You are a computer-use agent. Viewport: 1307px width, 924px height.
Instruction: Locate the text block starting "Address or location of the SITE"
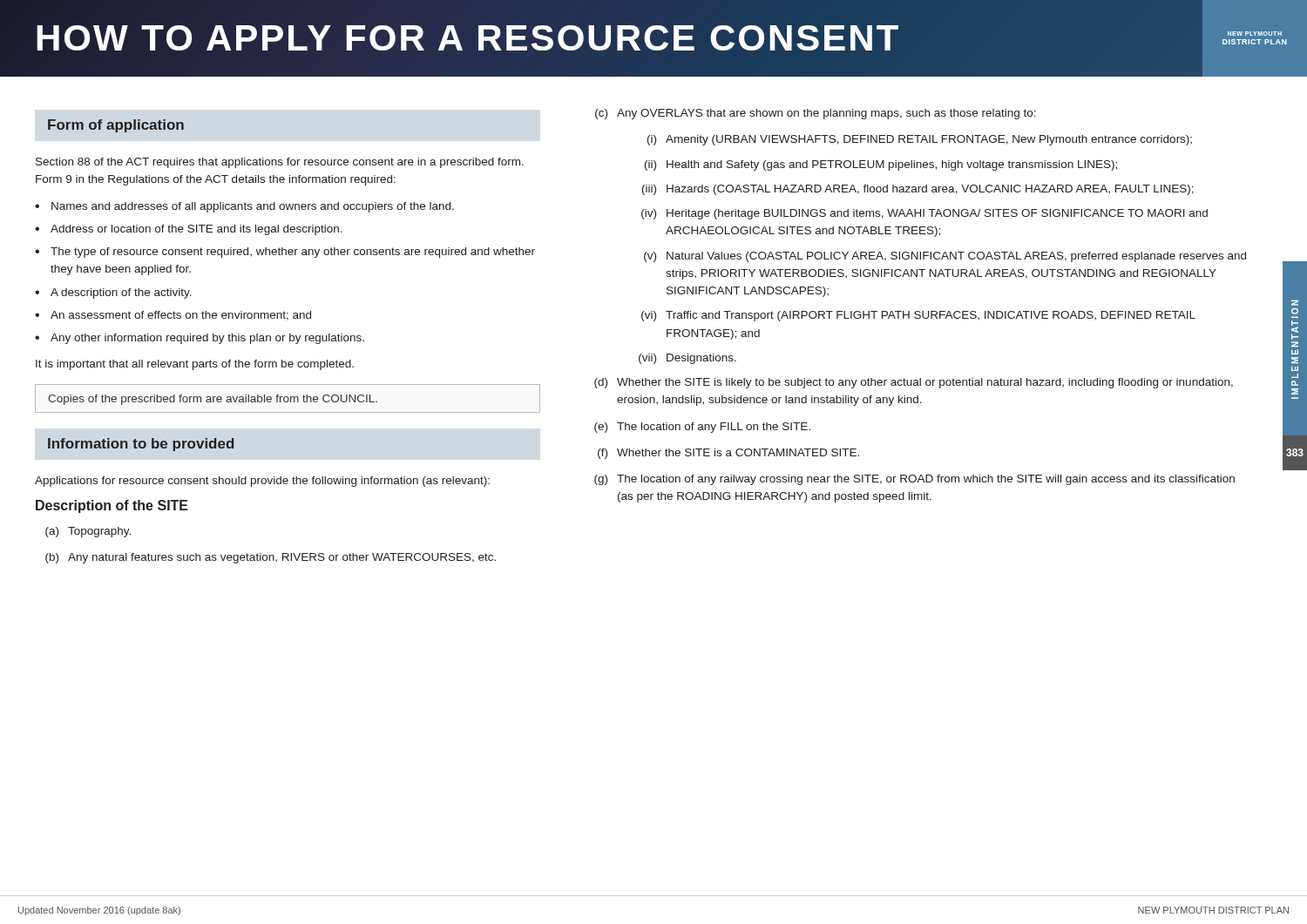pos(197,228)
